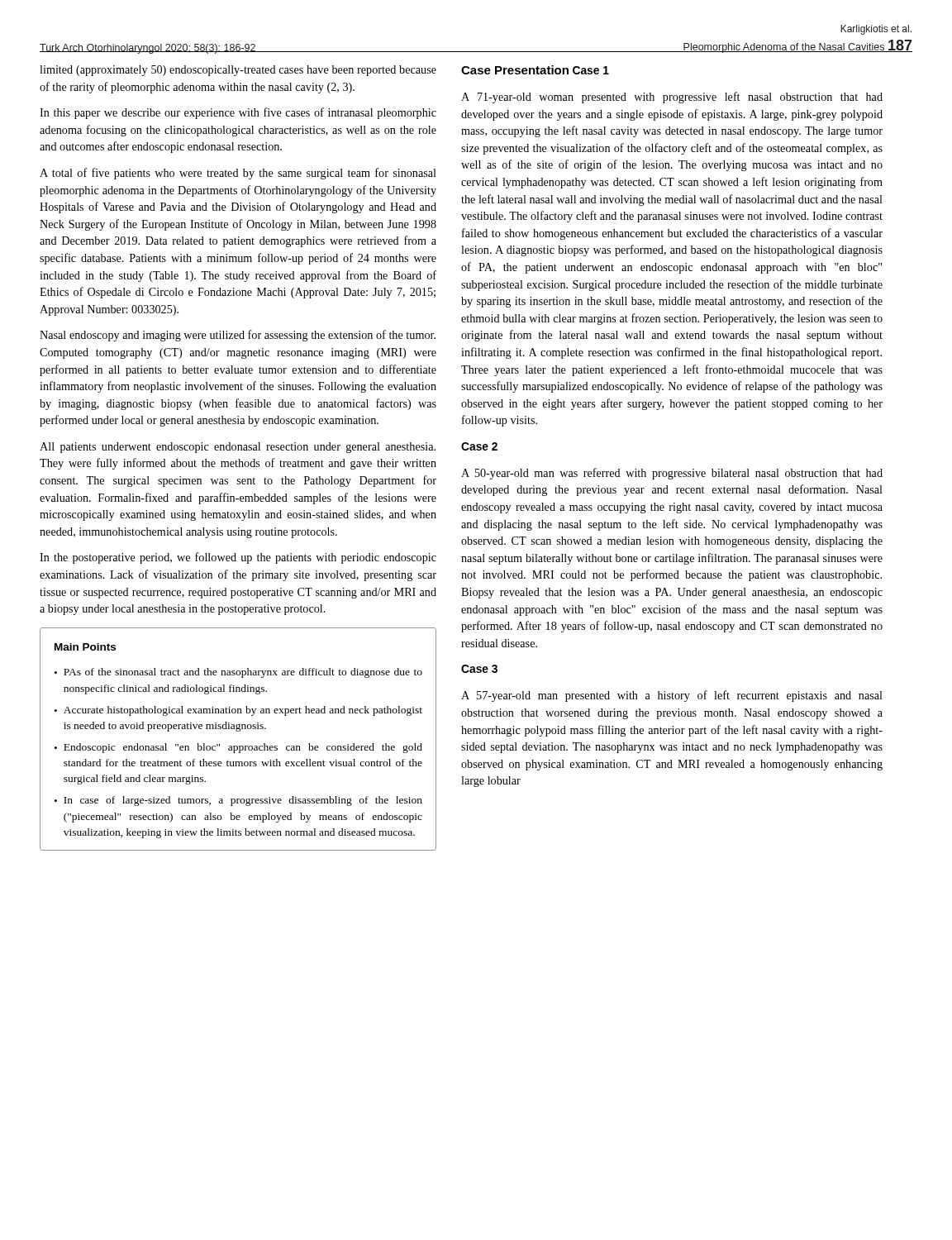Point to "Case Presentation"
952x1240 pixels.
pos(515,70)
